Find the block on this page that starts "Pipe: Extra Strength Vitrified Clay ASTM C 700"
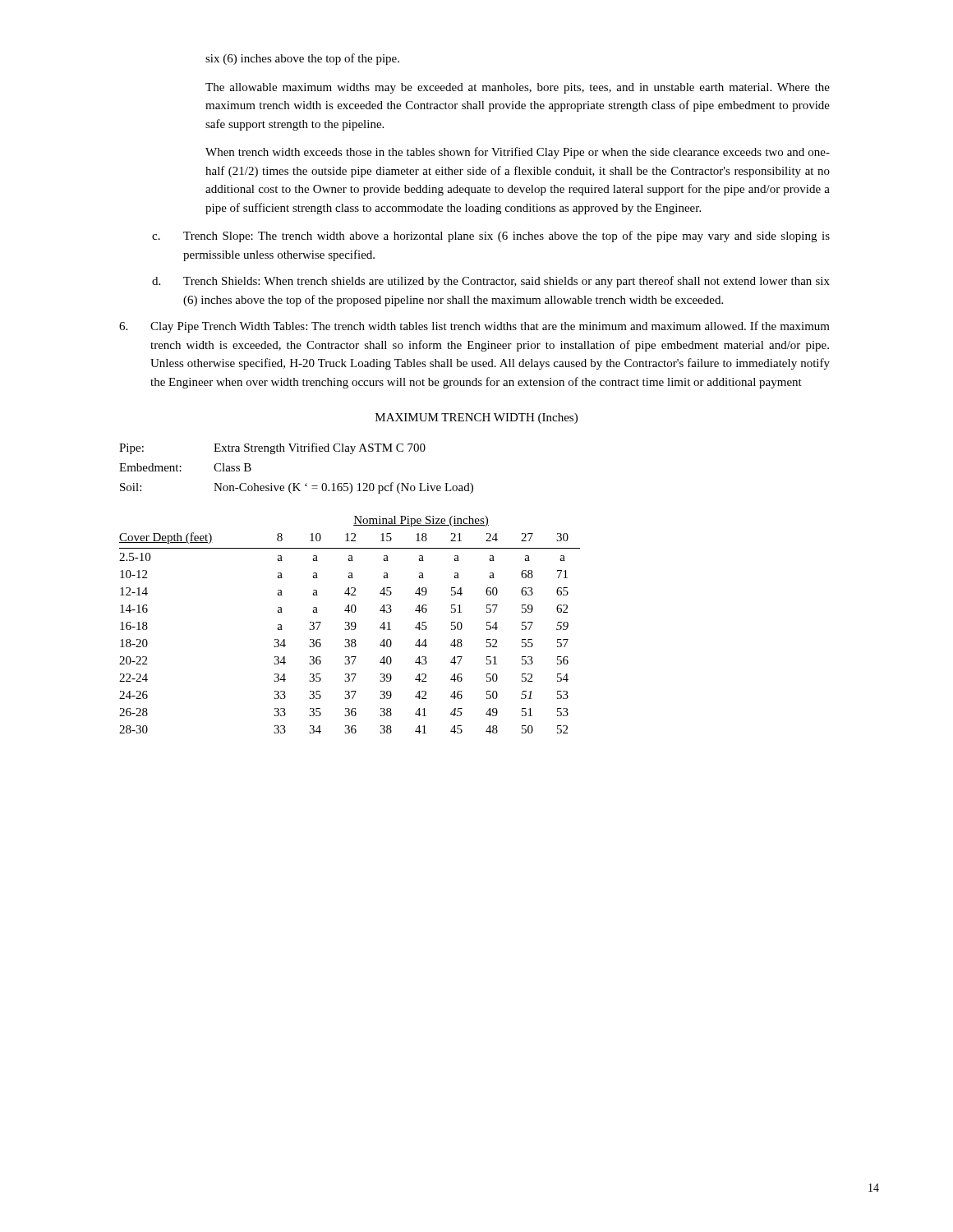 point(272,448)
